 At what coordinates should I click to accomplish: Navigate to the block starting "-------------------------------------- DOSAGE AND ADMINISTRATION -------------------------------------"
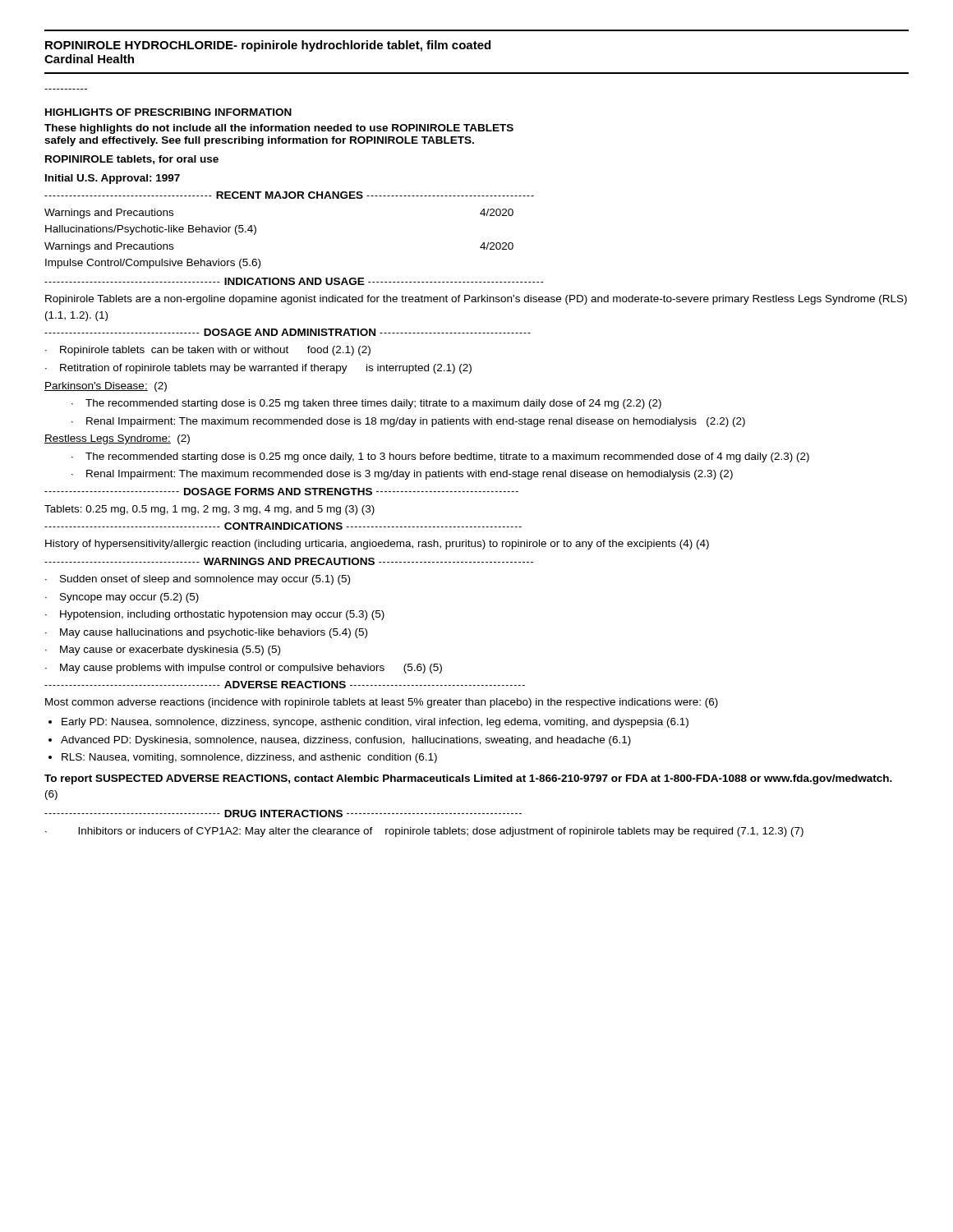point(476,333)
